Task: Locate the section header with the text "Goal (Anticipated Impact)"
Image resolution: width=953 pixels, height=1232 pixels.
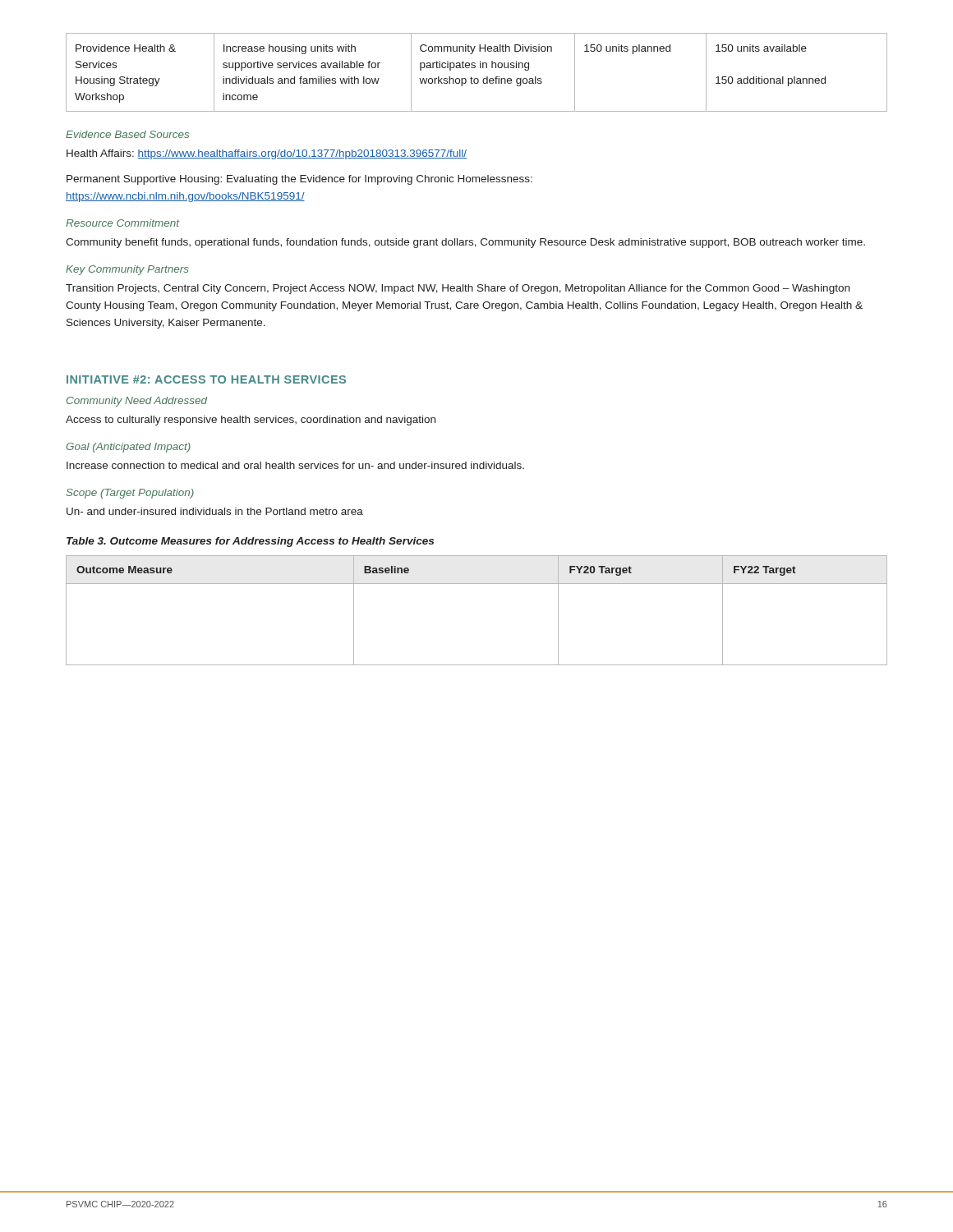Action: coord(128,446)
